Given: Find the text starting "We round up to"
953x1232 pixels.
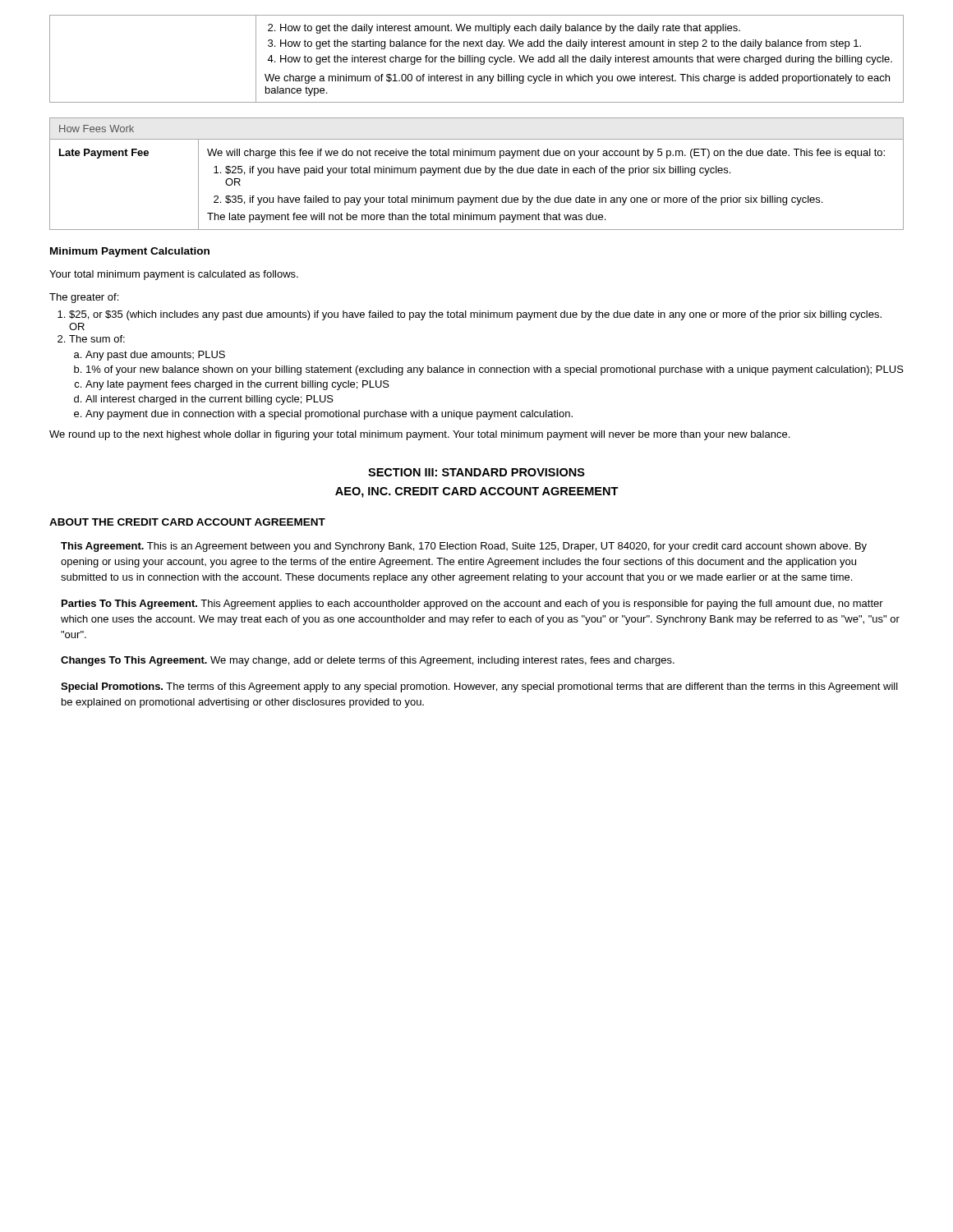Looking at the screenshot, I should tap(476, 434).
